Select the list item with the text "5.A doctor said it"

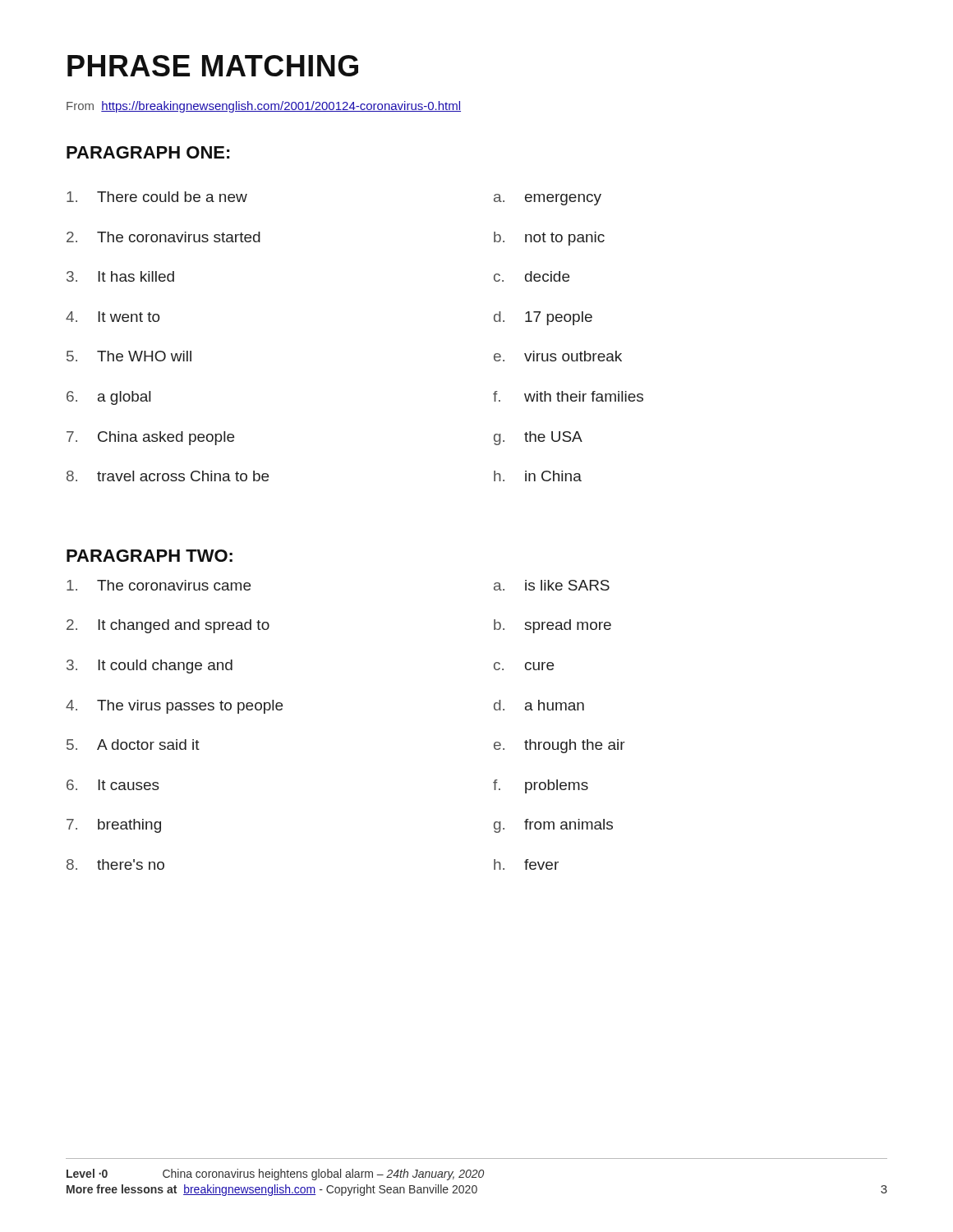click(133, 745)
